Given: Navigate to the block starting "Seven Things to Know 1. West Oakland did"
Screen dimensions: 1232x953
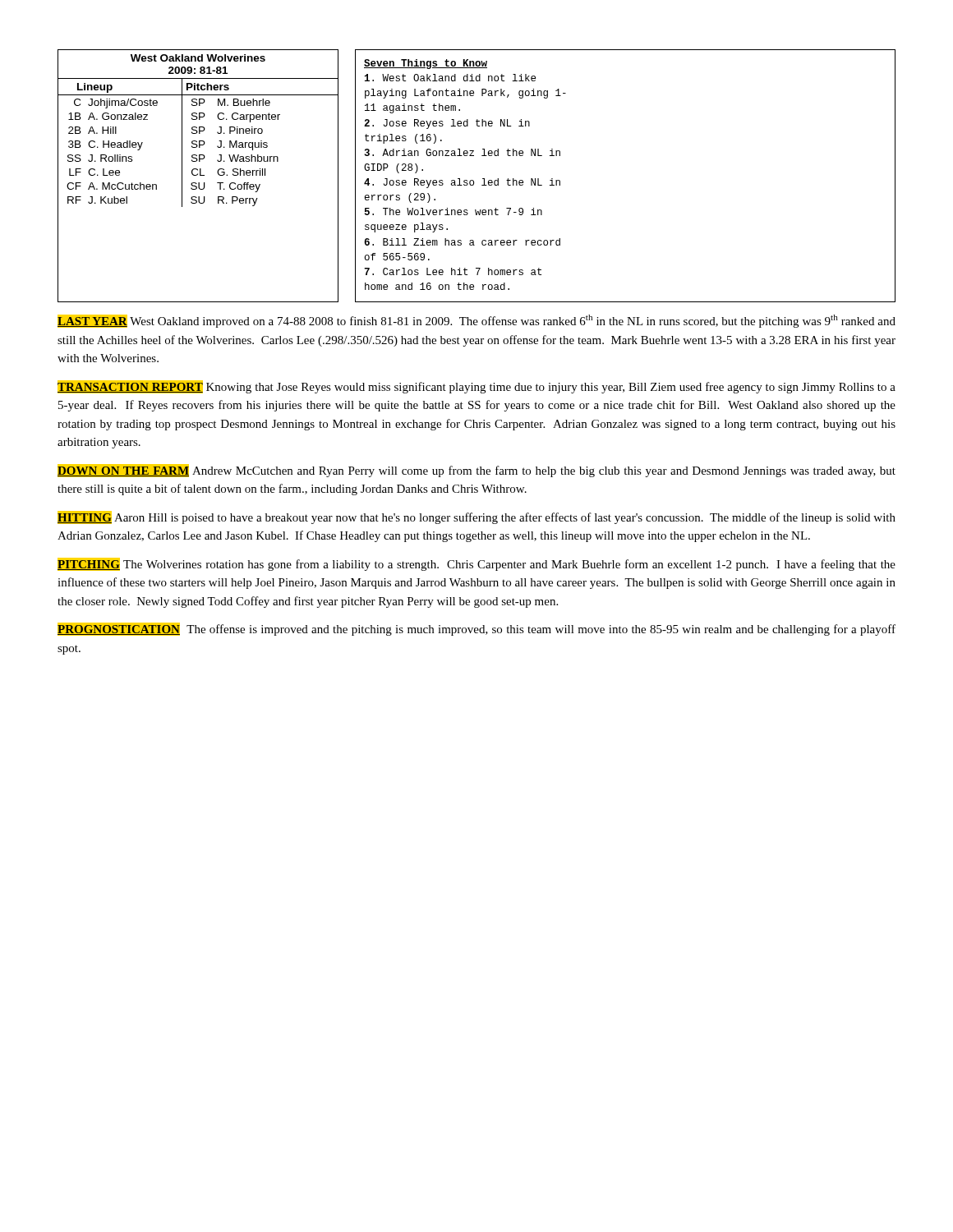Looking at the screenshot, I should click(x=466, y=176).
